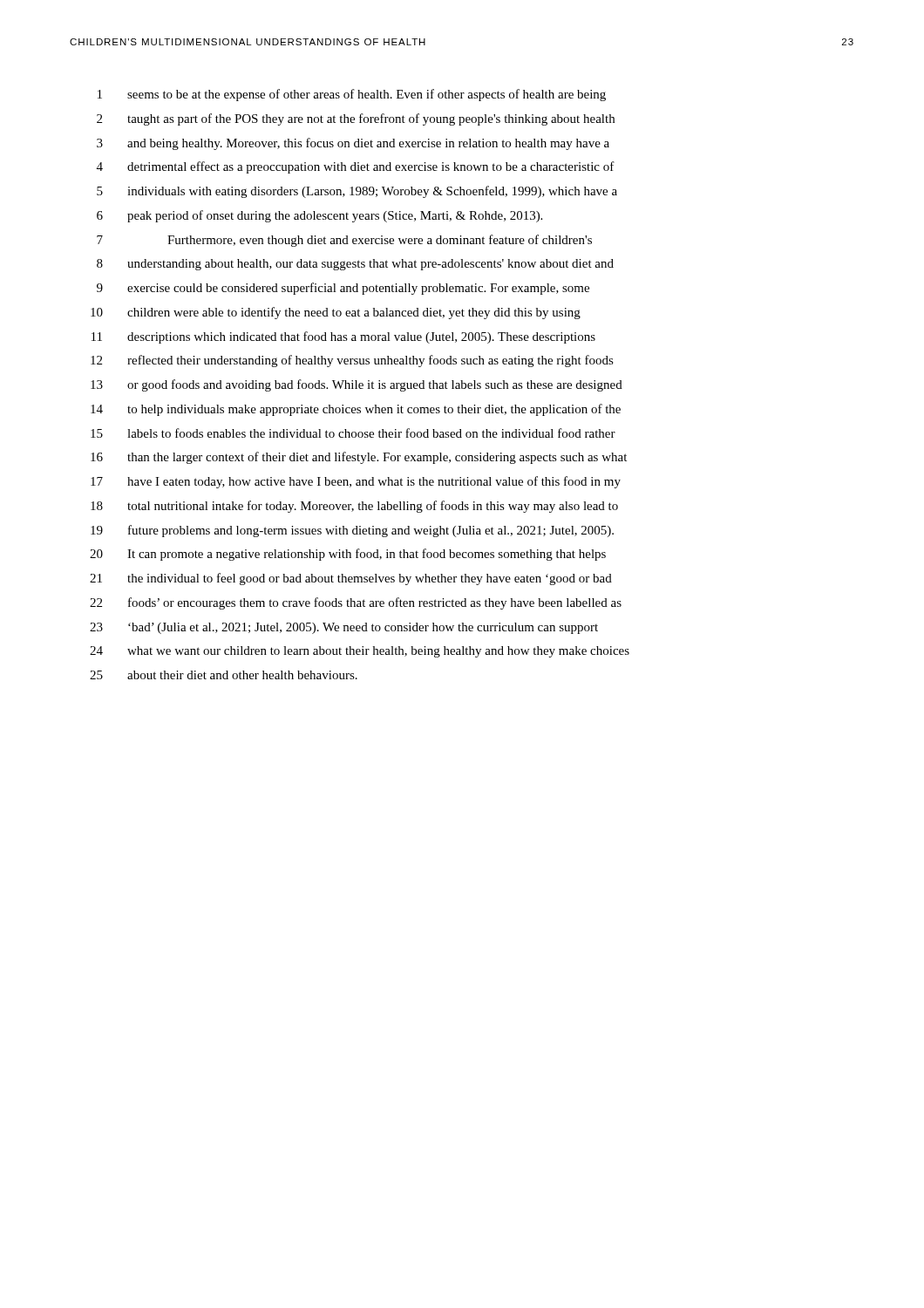Viewport: 924px width, 1308px height.
Task: Navigate to the passage starting "5 individuals with eating disorders (Larson, 1989; Worobey"
Action: coord(462,192)
